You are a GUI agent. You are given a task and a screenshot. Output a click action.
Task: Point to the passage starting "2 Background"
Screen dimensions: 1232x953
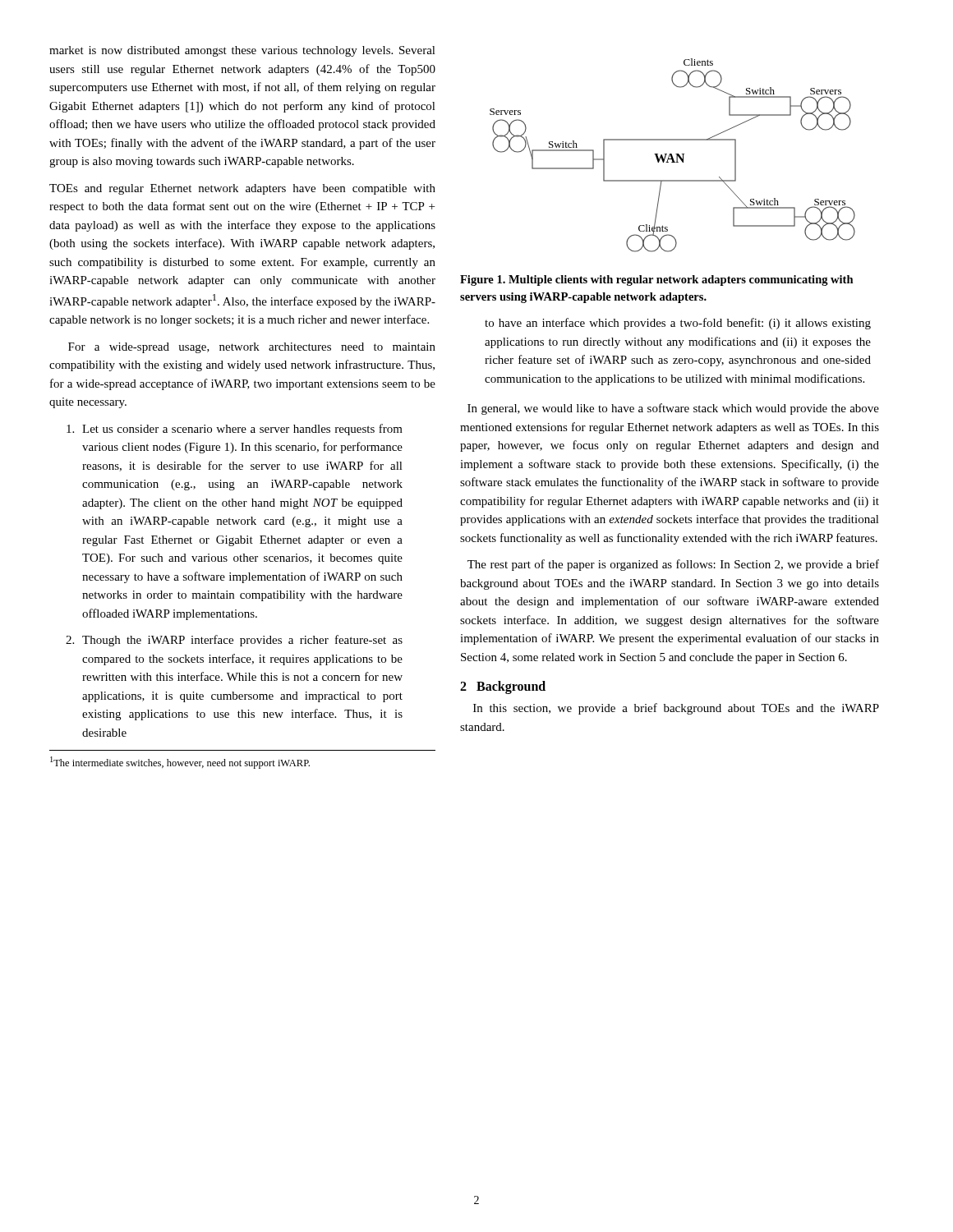pyautogui.click(x=503, y=686)
